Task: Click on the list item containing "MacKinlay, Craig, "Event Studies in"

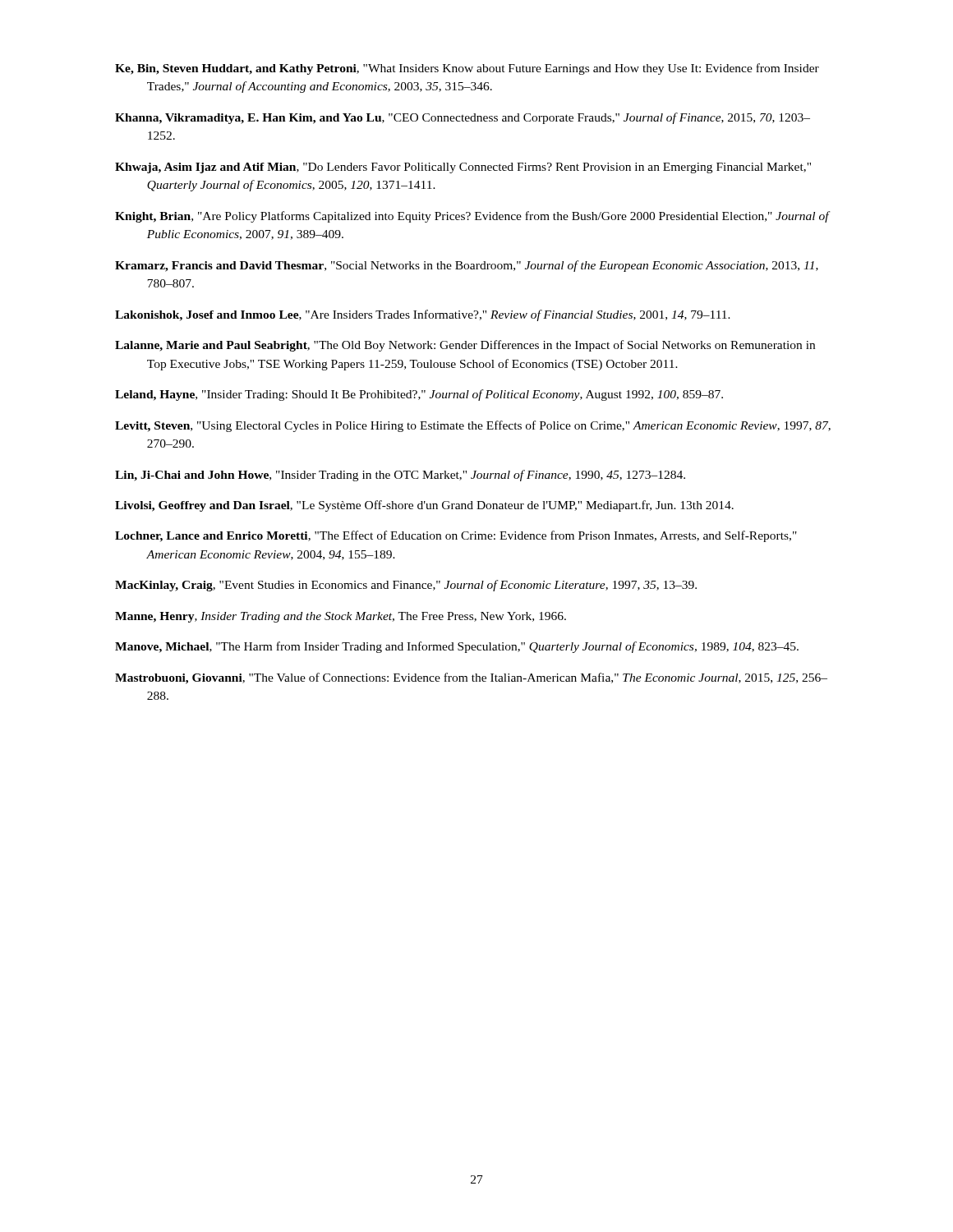Action: [476, 585]
